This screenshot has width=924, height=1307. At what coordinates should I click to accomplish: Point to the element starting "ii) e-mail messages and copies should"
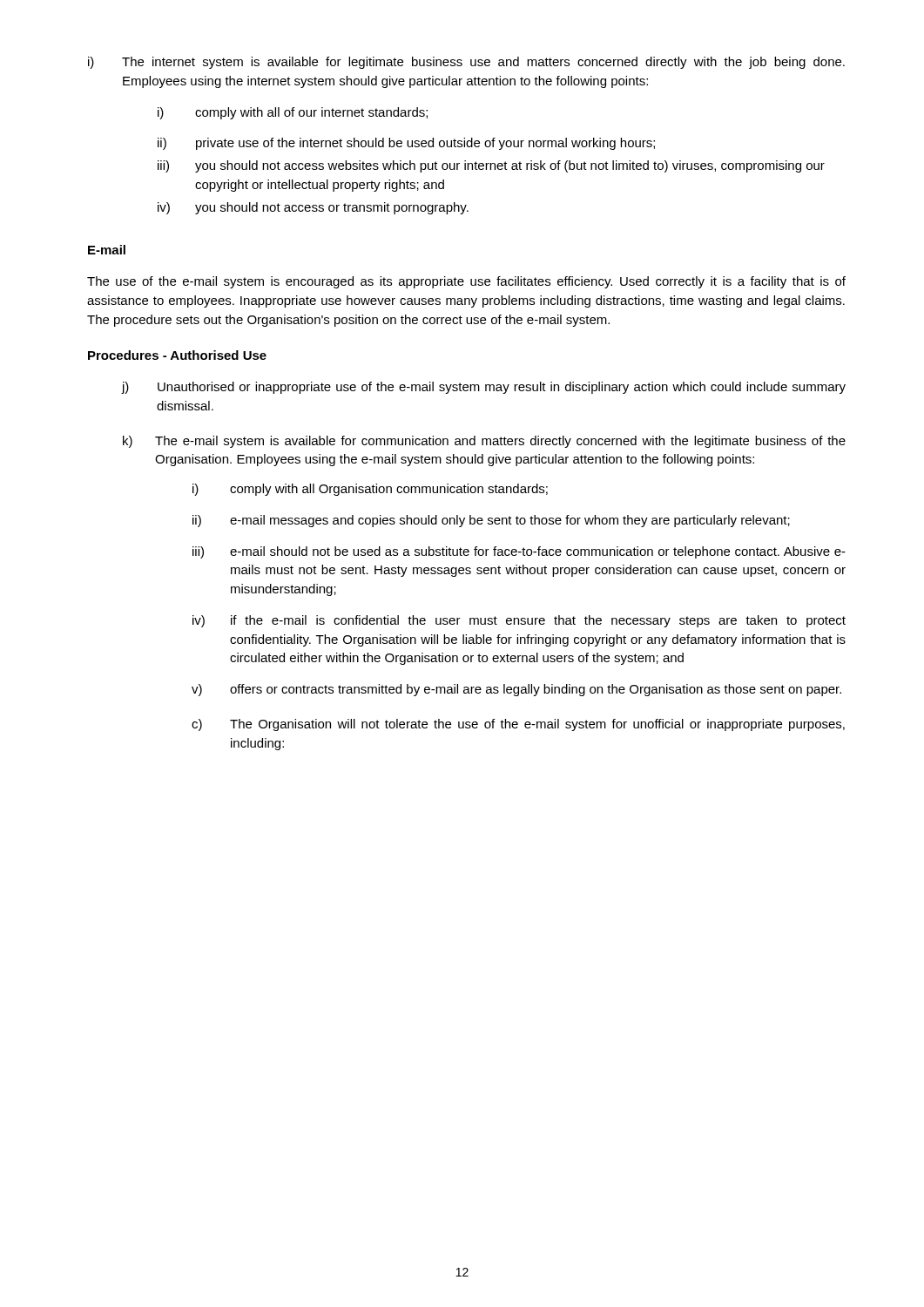[519, 520]
